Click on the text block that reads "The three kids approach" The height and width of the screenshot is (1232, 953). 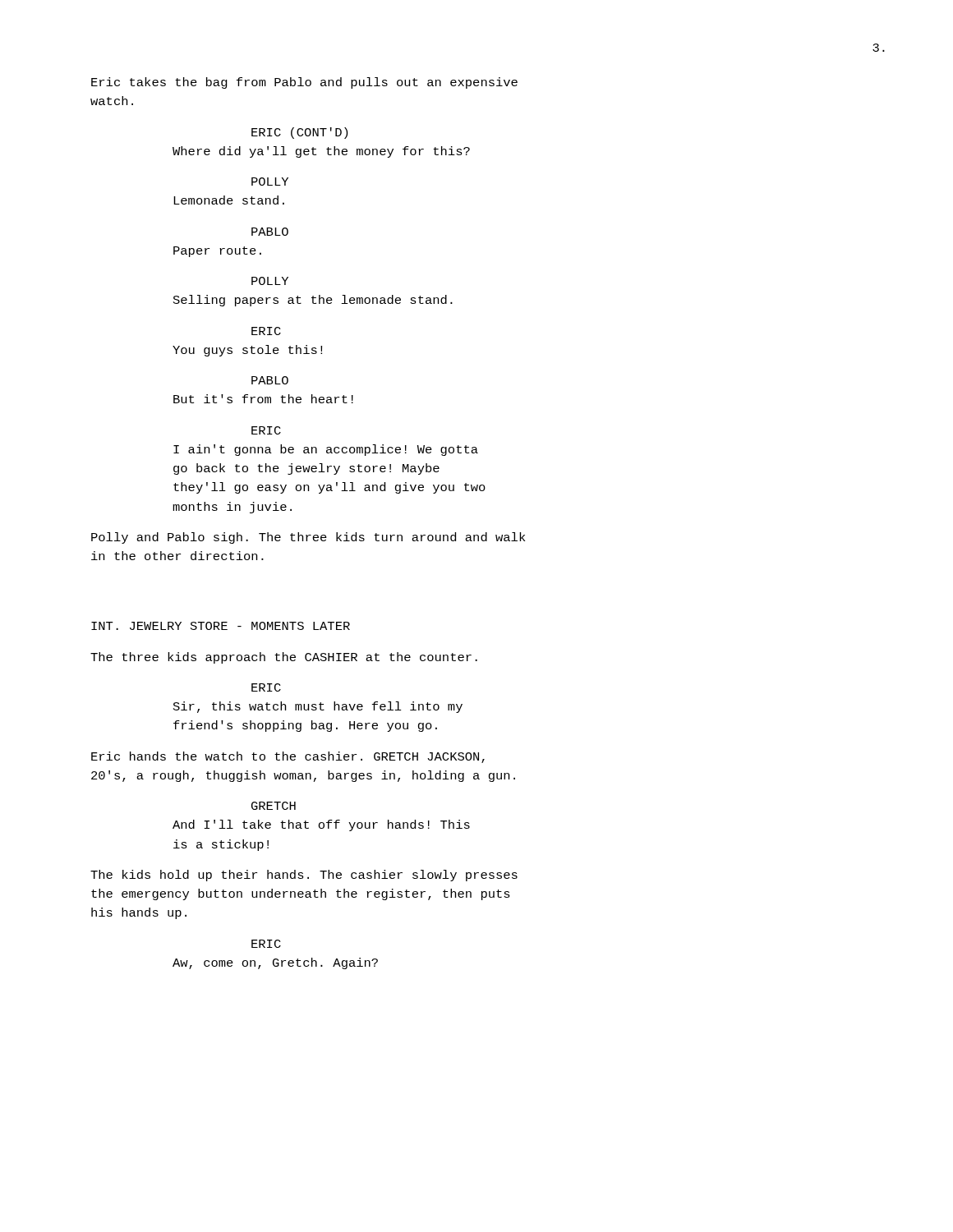coord(285,658)
